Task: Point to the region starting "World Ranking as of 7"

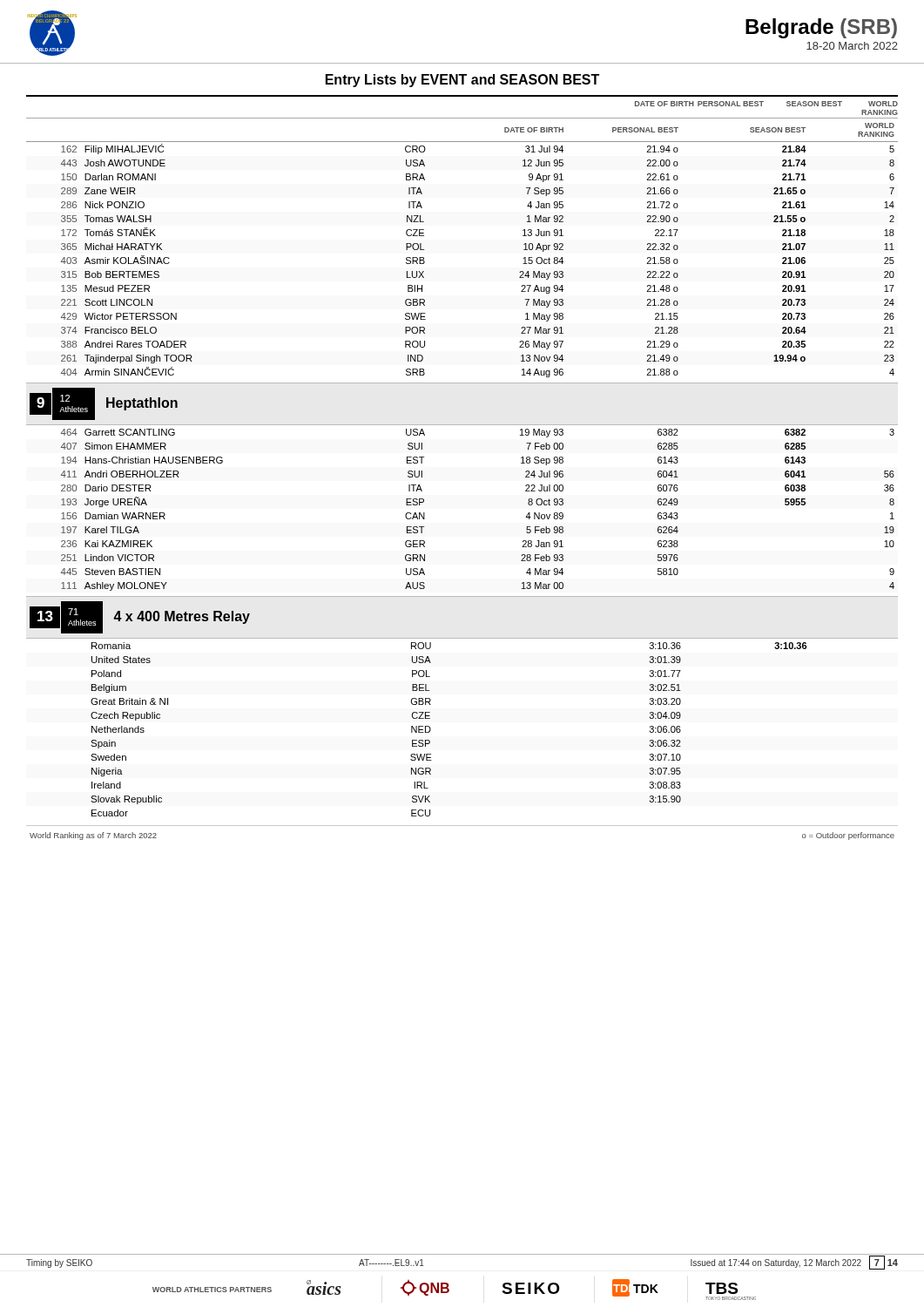Action: tap(462, 835)
